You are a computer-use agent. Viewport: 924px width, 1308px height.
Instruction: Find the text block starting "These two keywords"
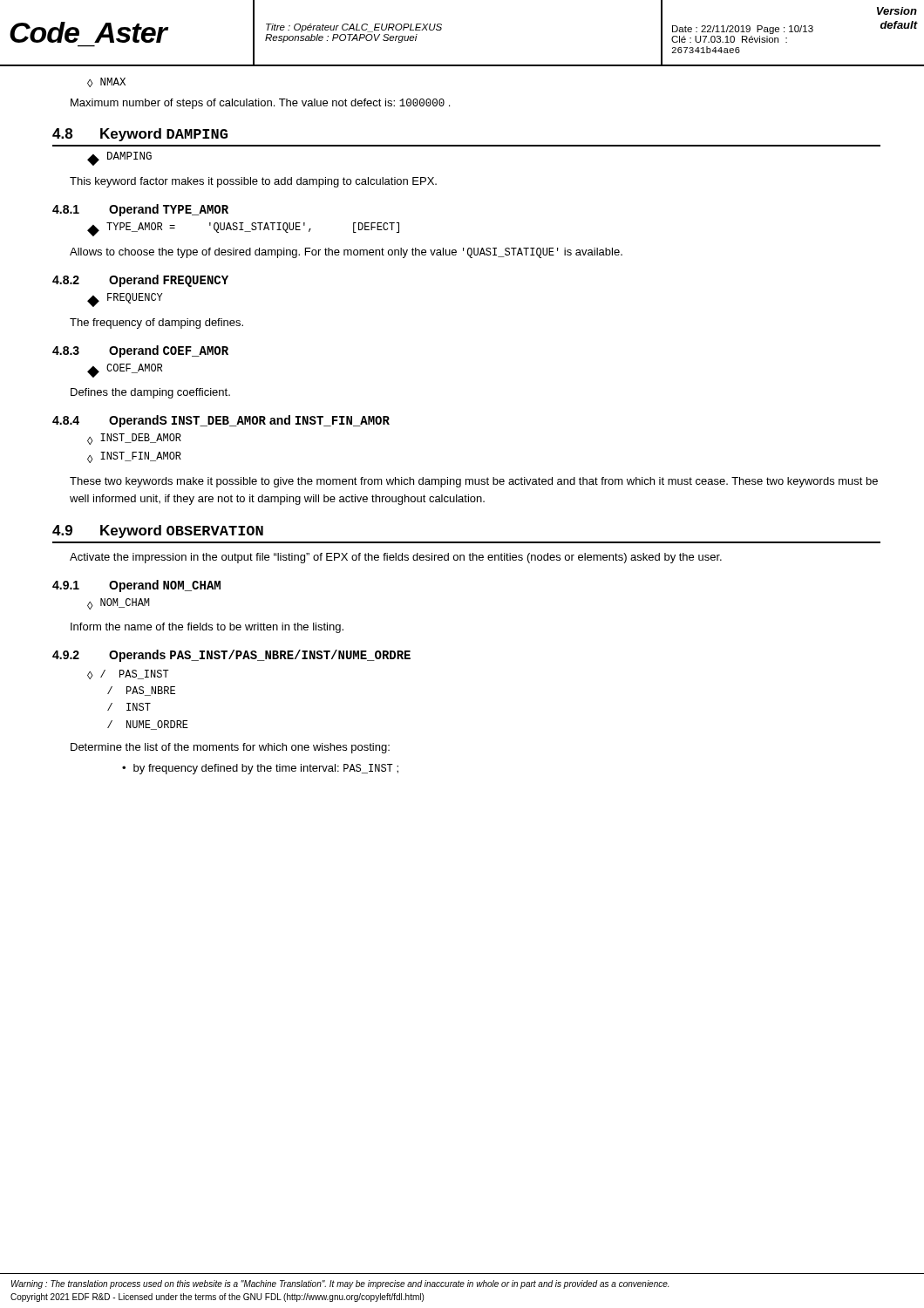[x=474, y=490]
